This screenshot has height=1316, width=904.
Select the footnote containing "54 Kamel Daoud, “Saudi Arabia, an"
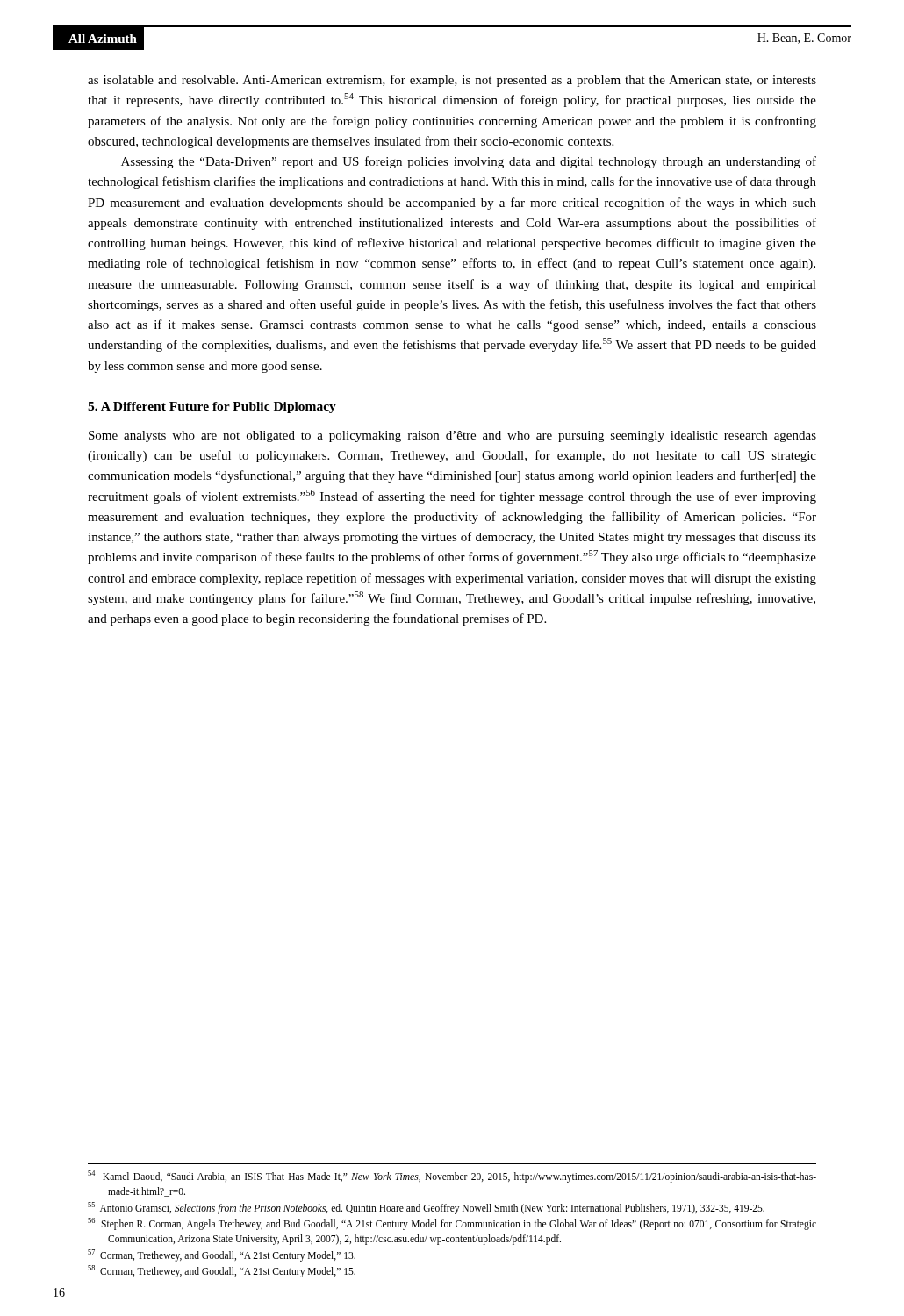(452, 1184)
